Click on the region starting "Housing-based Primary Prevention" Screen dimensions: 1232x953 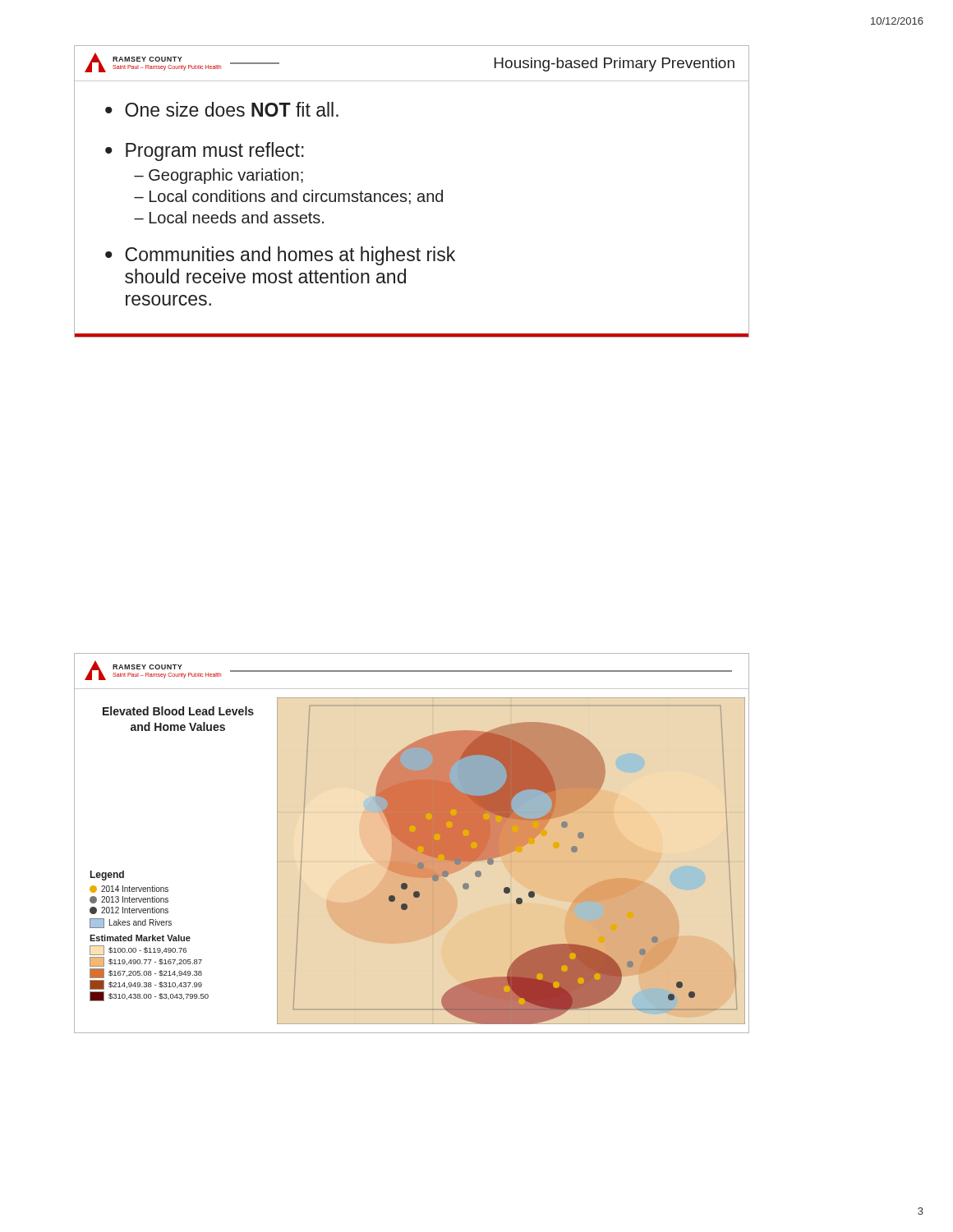[614, 63]
